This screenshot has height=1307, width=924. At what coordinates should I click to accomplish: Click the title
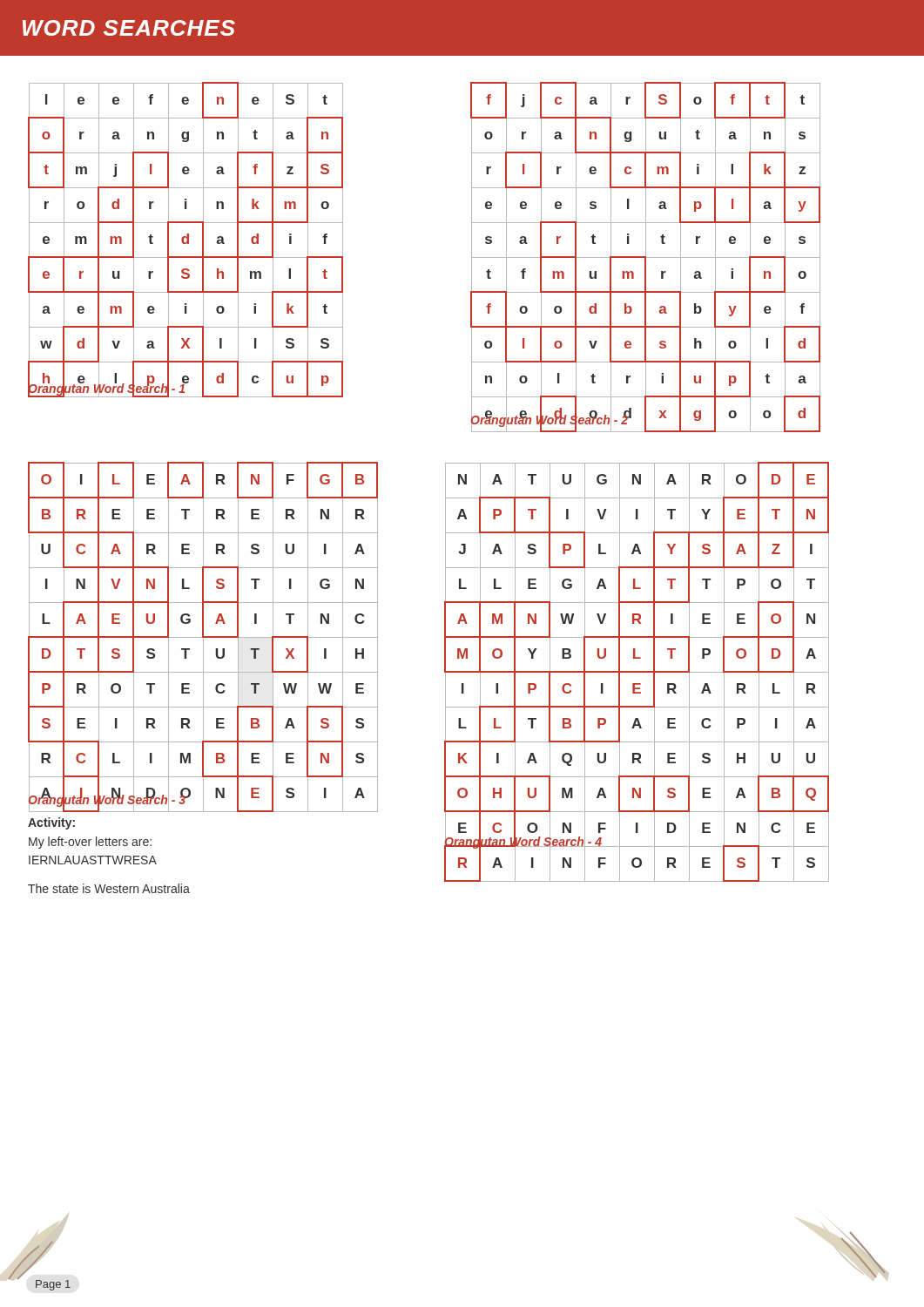coord(128,28)
